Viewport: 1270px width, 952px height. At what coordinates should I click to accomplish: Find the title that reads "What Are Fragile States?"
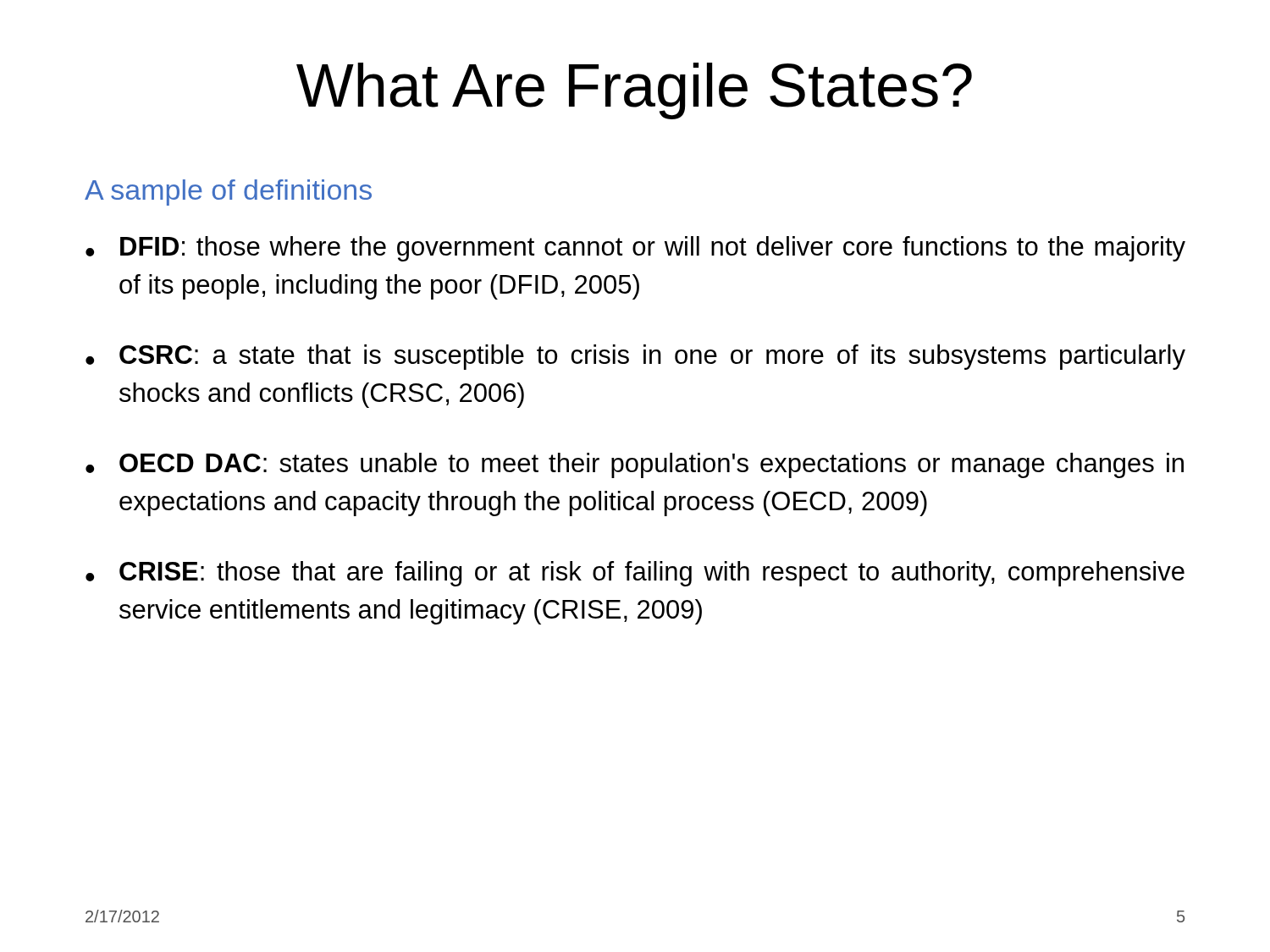click(635, 90)
